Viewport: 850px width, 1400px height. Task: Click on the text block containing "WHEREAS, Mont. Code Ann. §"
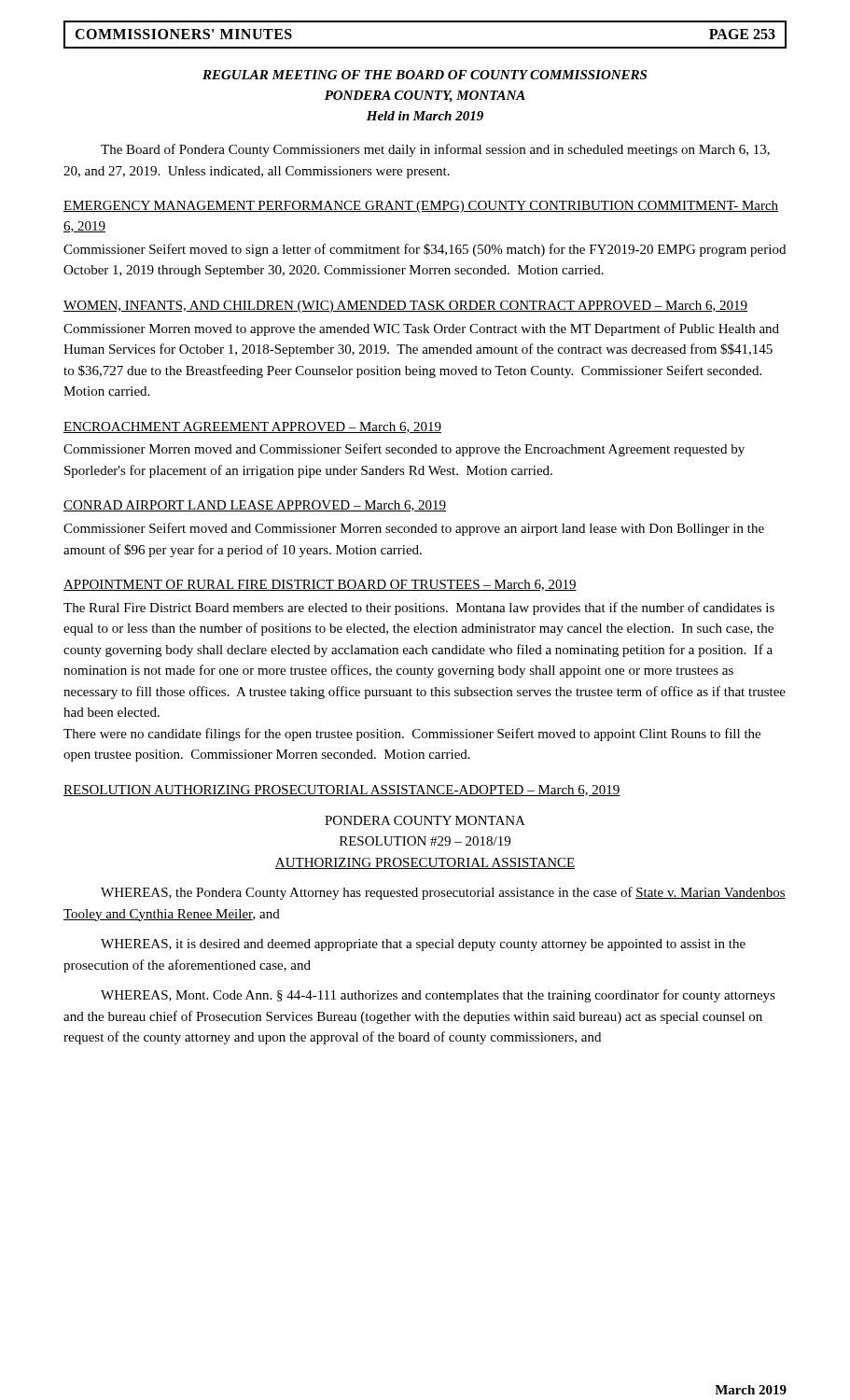[419, 1016]
